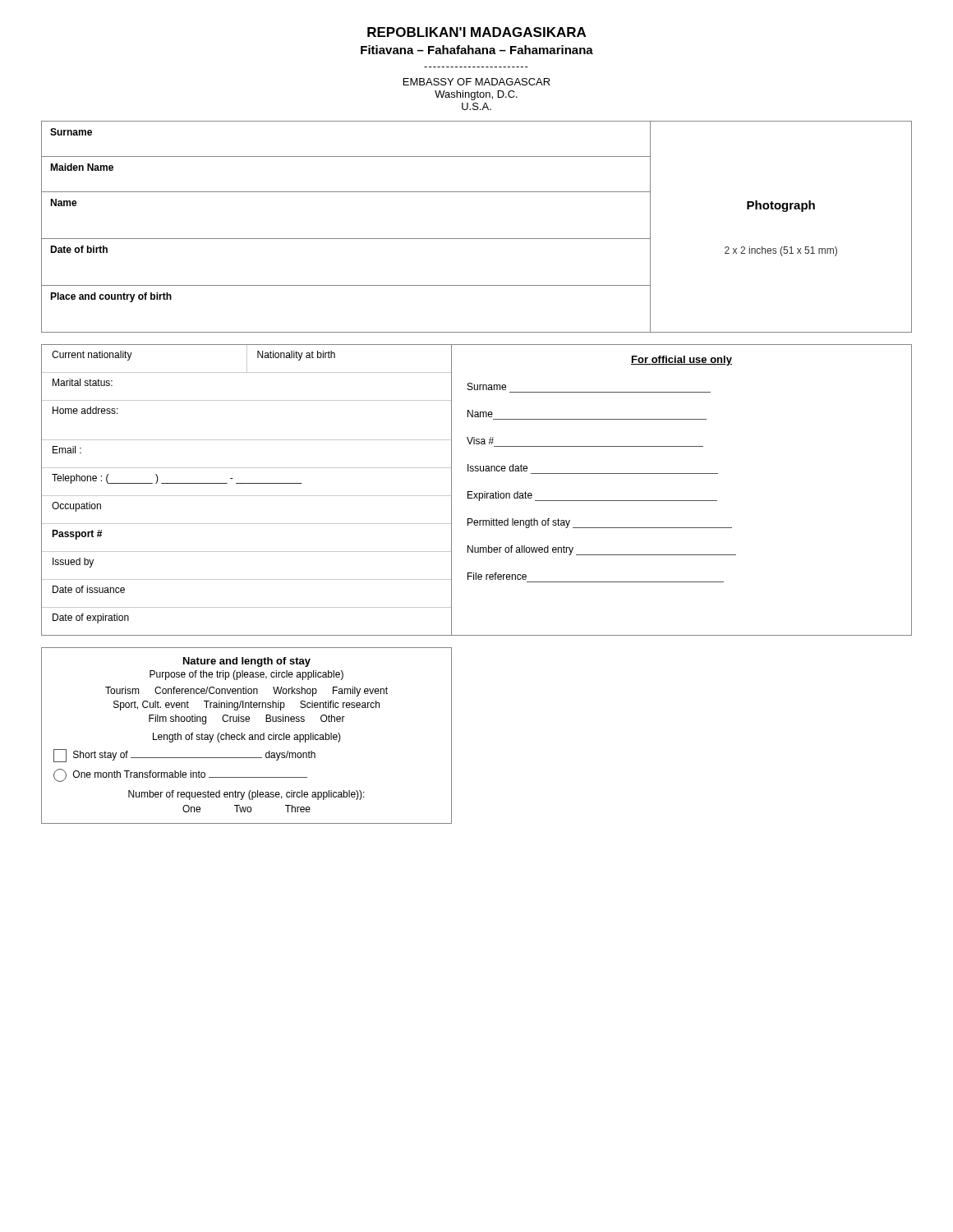Image resolution: width=953 pixels, height=1232 pixels.
Task: Click on the table containing "Place and country of"
Action: click(476, 227)
